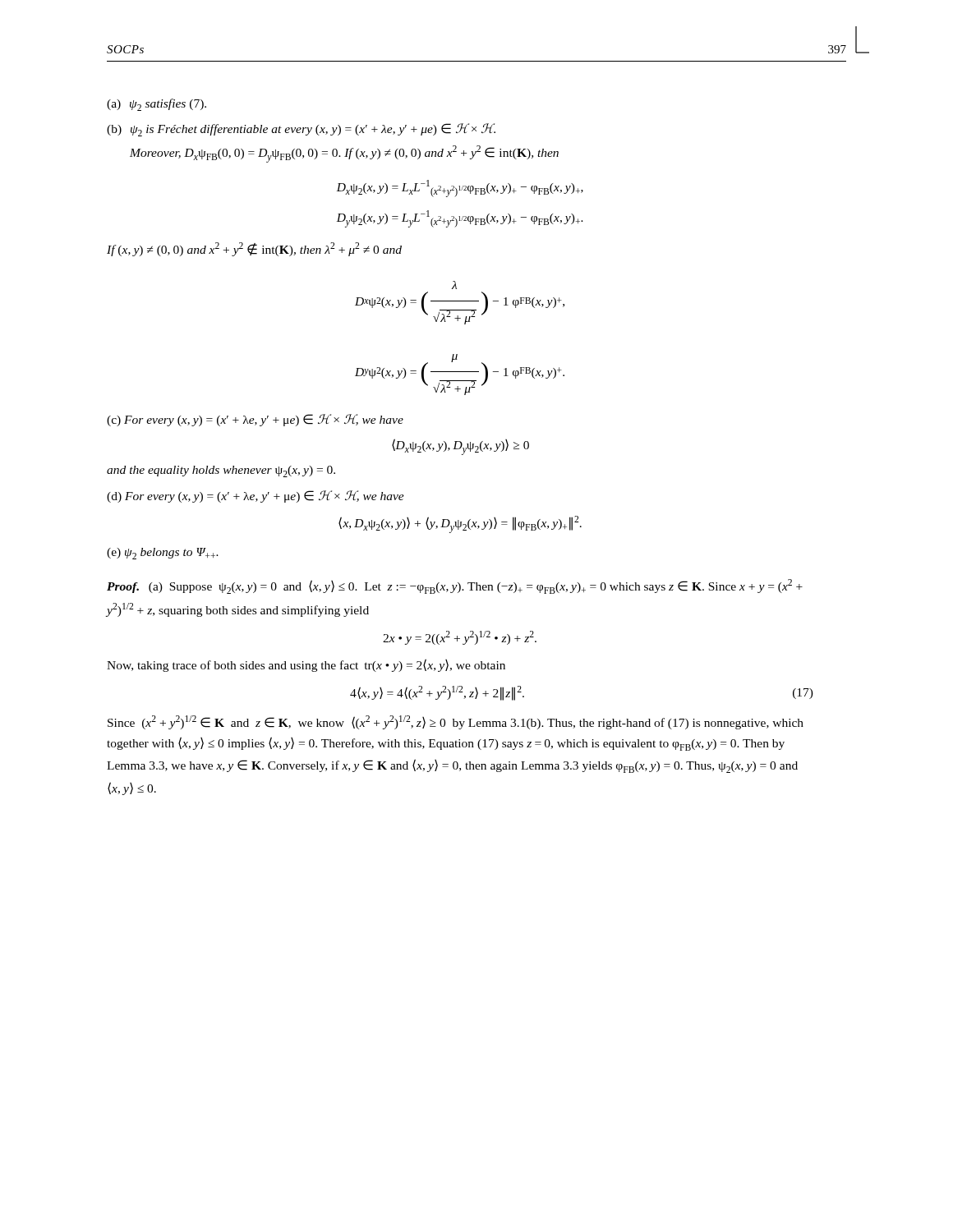Click the formula that begins "2x • y = 2((x2"
The height and width of the screenshot is (1232, 953).
(460, 637)
